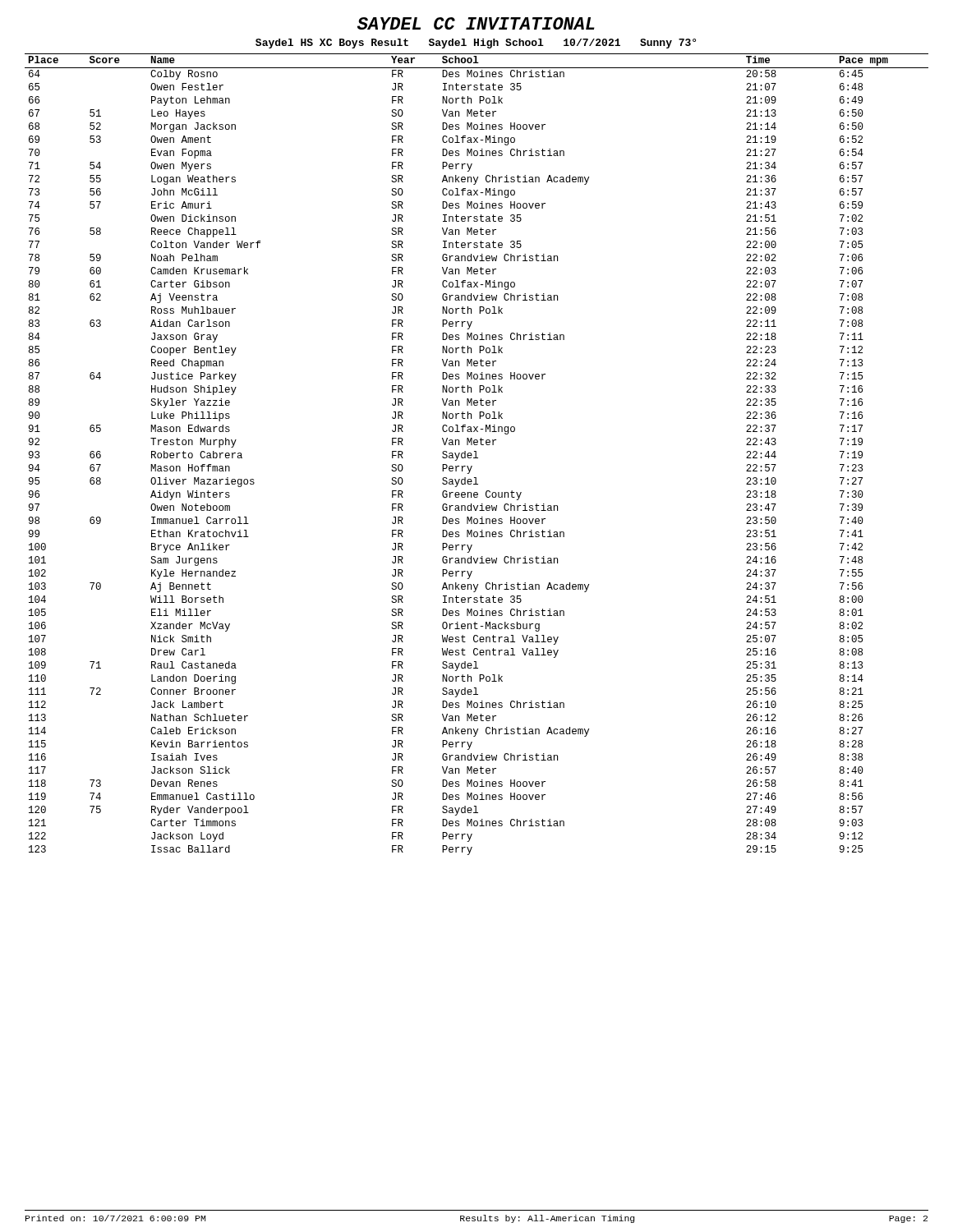
Task: Select a section header
Action: 476,43
